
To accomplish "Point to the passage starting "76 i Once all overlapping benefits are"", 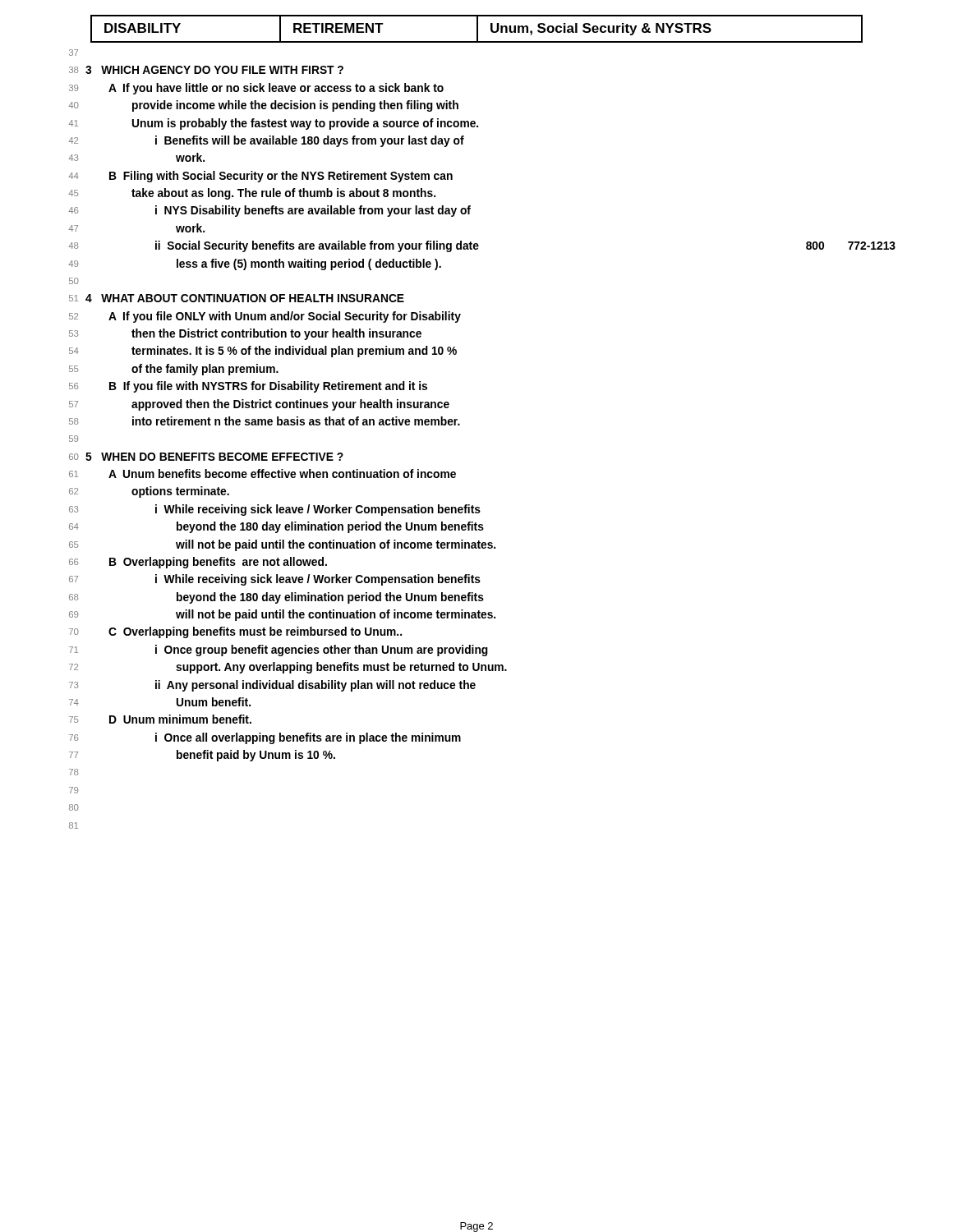I will tap(265, 738).
